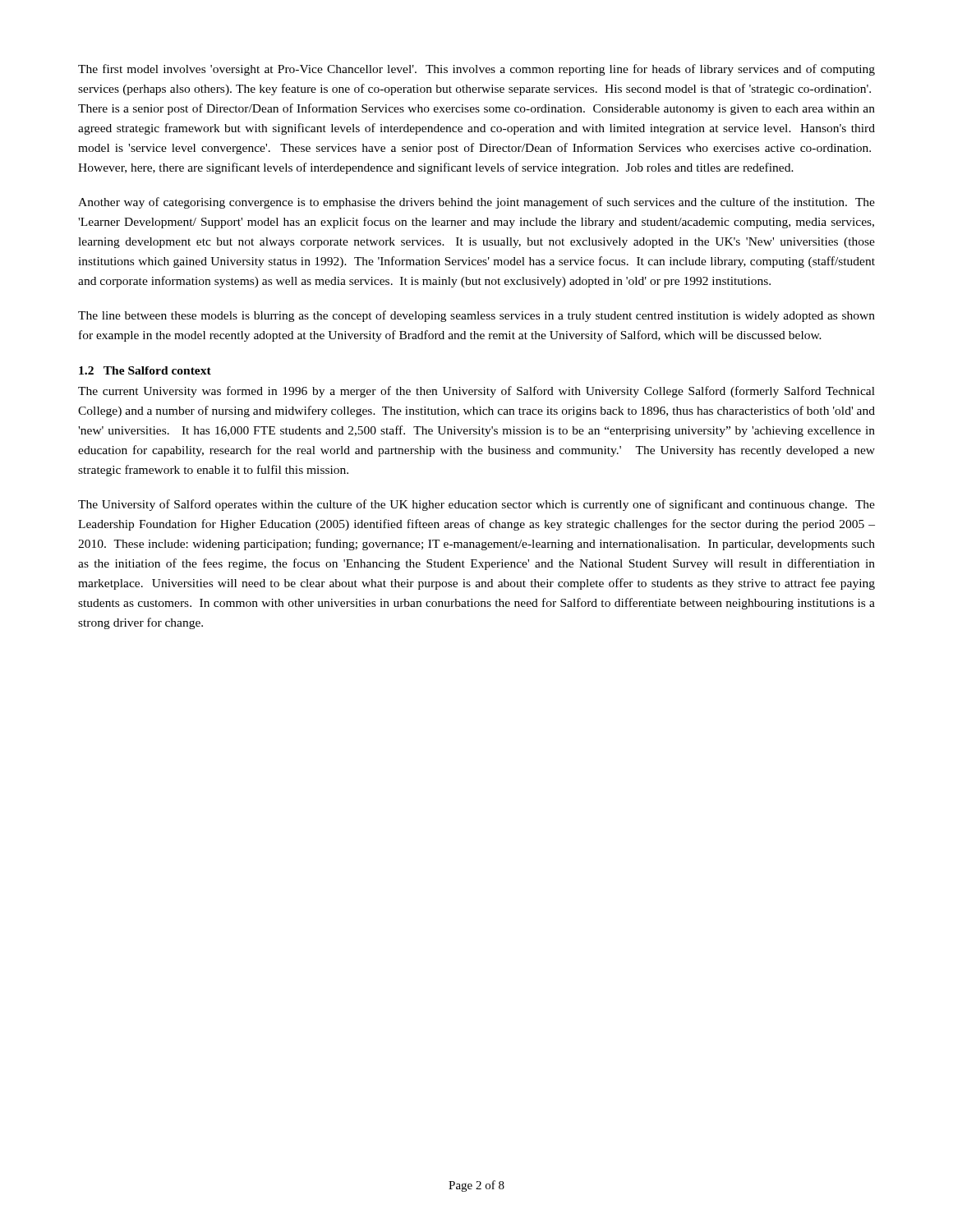Viewport: 953px width, 1232px height.
Task: Find the text block that says "Another way of categorising"
Action: pyautogui.click(x=476, y=241)
